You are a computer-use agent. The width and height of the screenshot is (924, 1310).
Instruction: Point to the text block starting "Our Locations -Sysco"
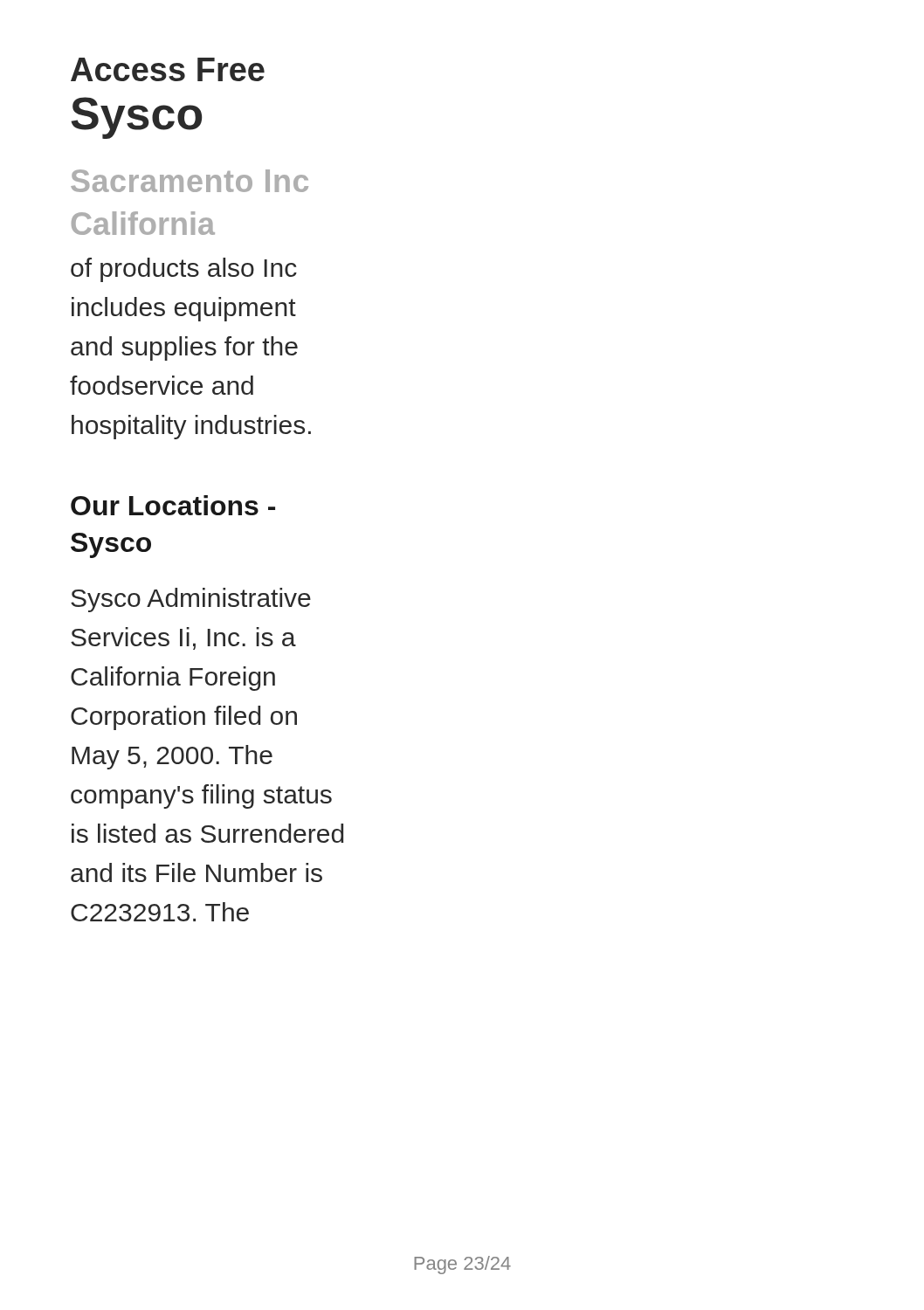(173, 505)
